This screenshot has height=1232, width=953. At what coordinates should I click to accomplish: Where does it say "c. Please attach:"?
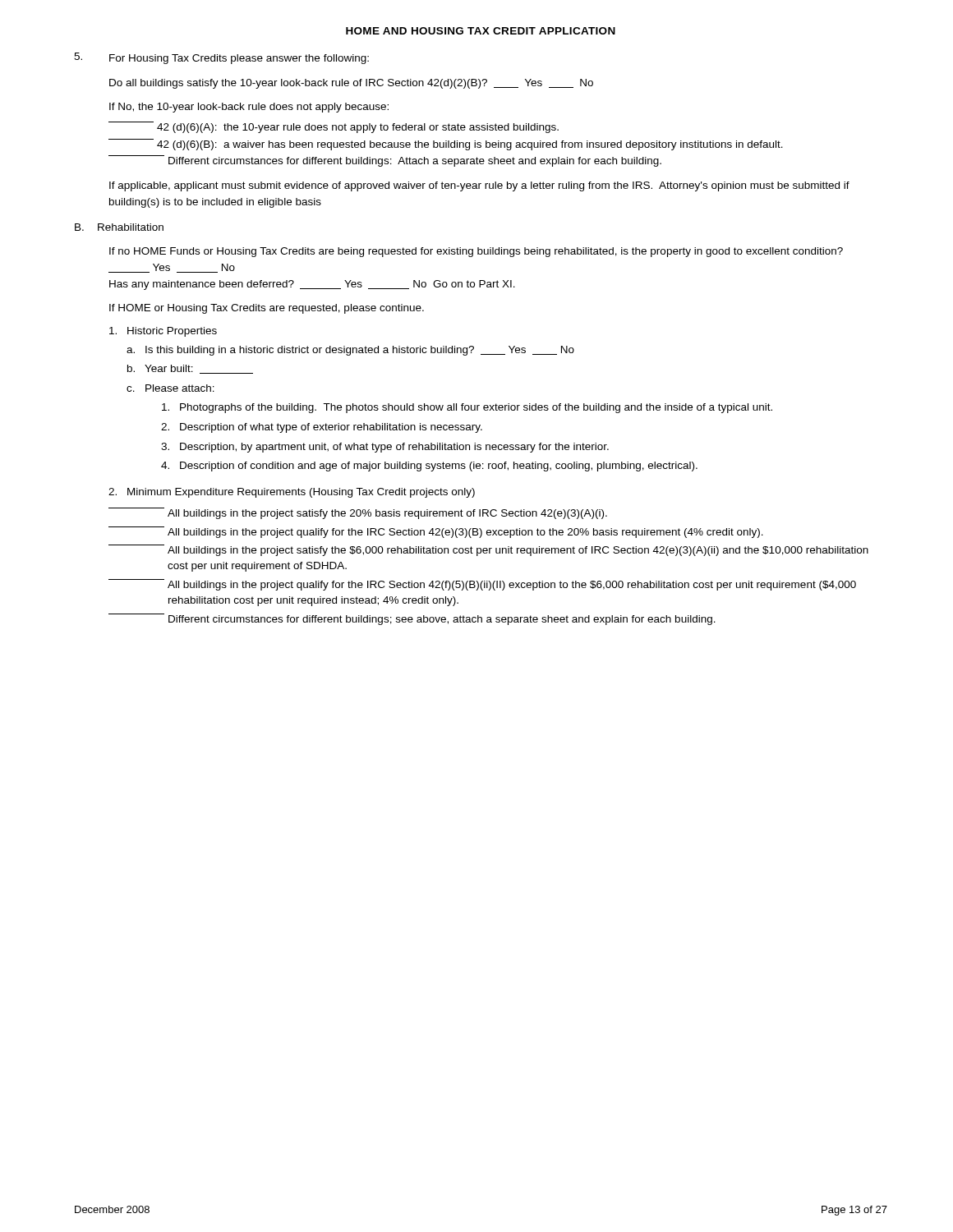tap(171, 388)
